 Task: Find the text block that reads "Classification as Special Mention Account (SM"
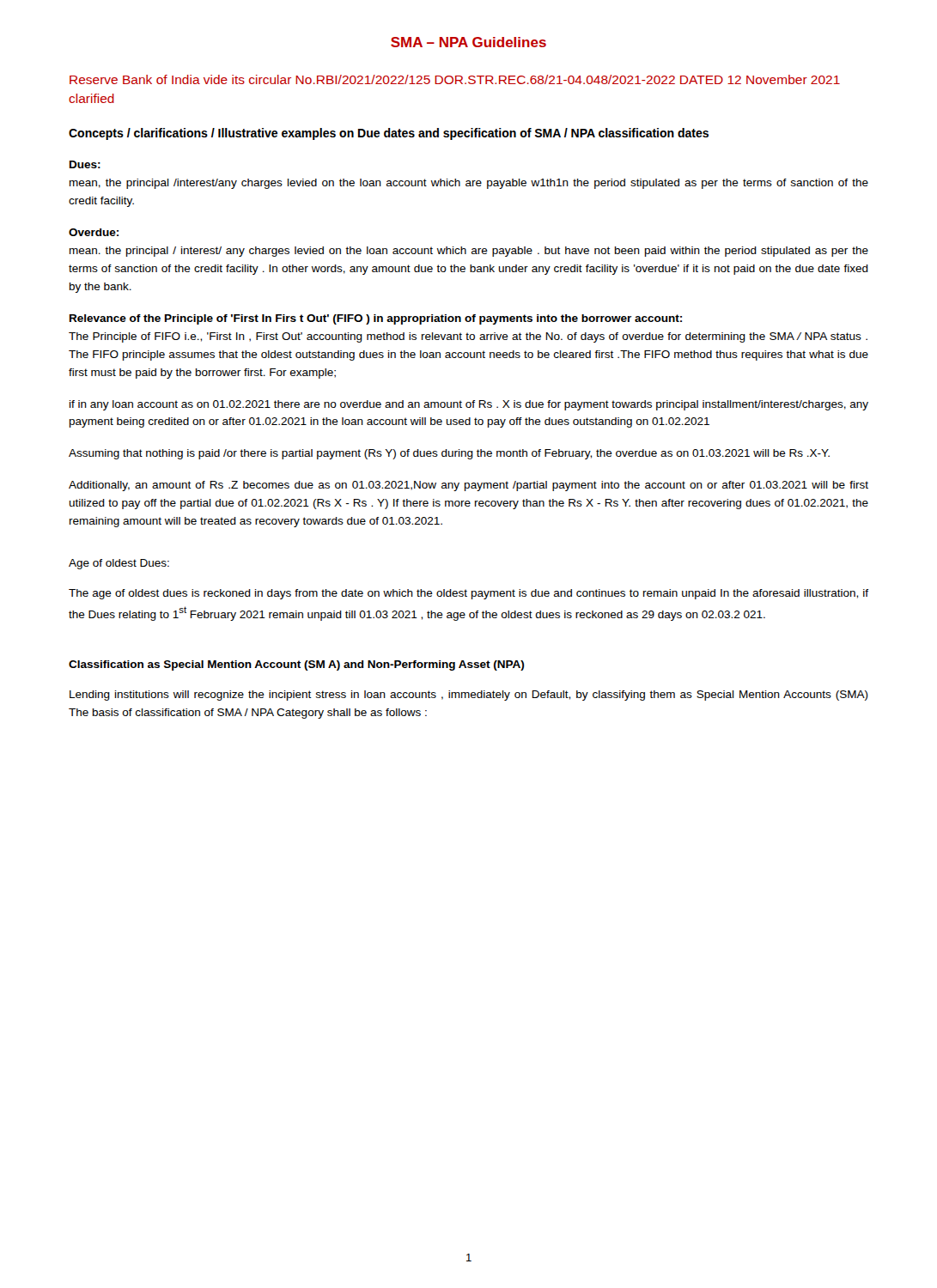coord(297,664)
